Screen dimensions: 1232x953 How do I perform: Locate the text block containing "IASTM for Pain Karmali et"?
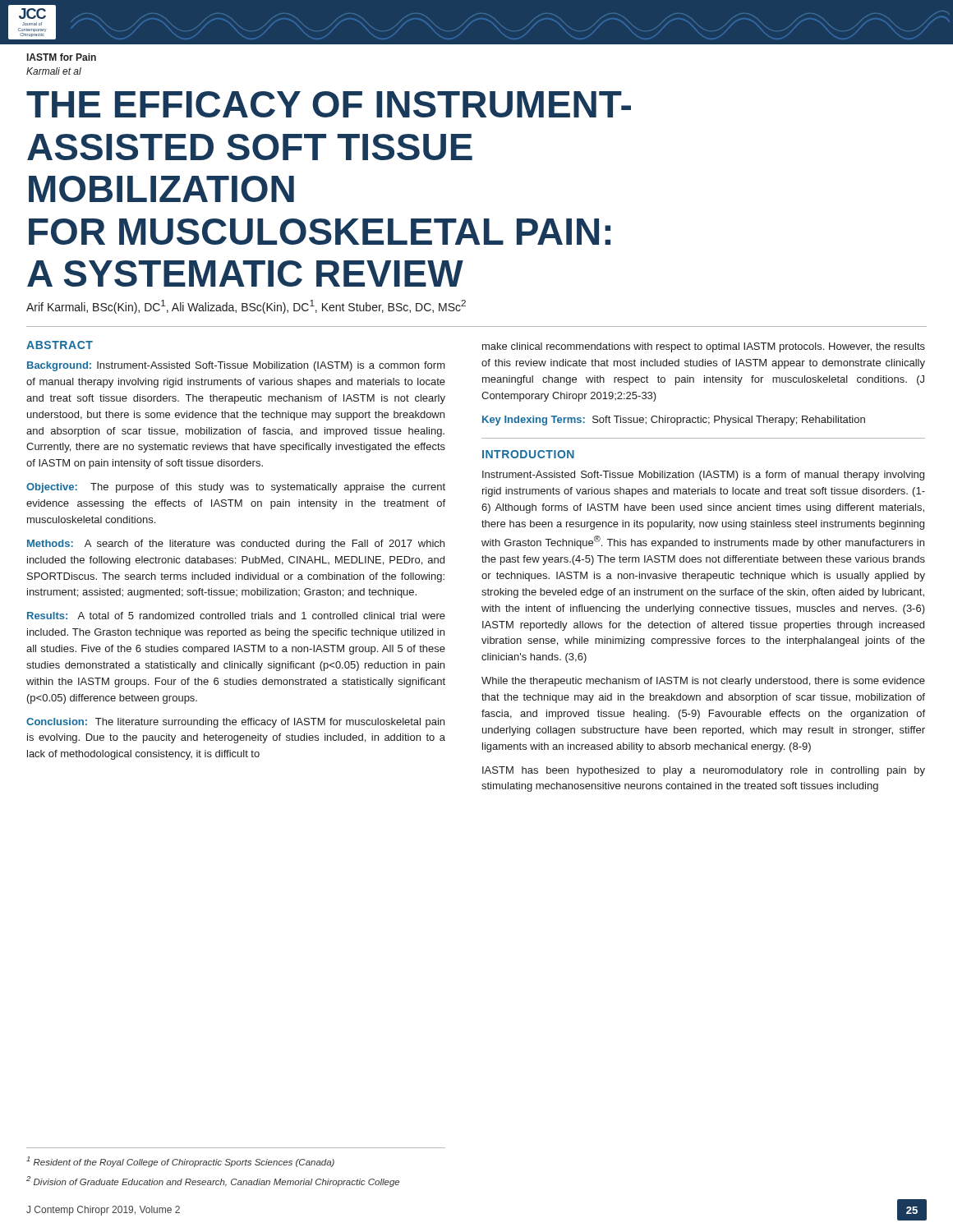[61, 65]
